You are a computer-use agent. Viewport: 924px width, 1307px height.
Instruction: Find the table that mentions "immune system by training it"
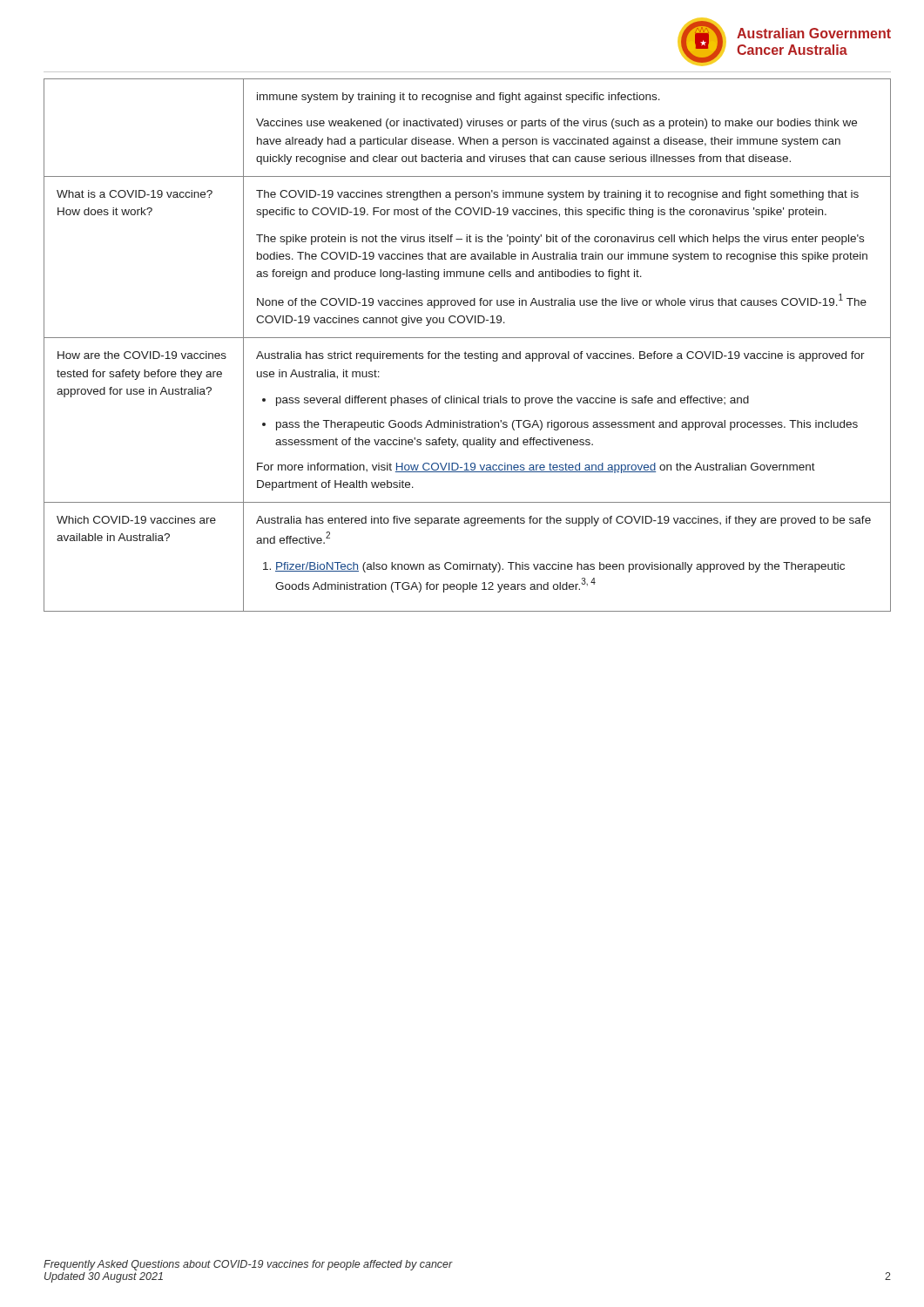(x=467, y=345)
